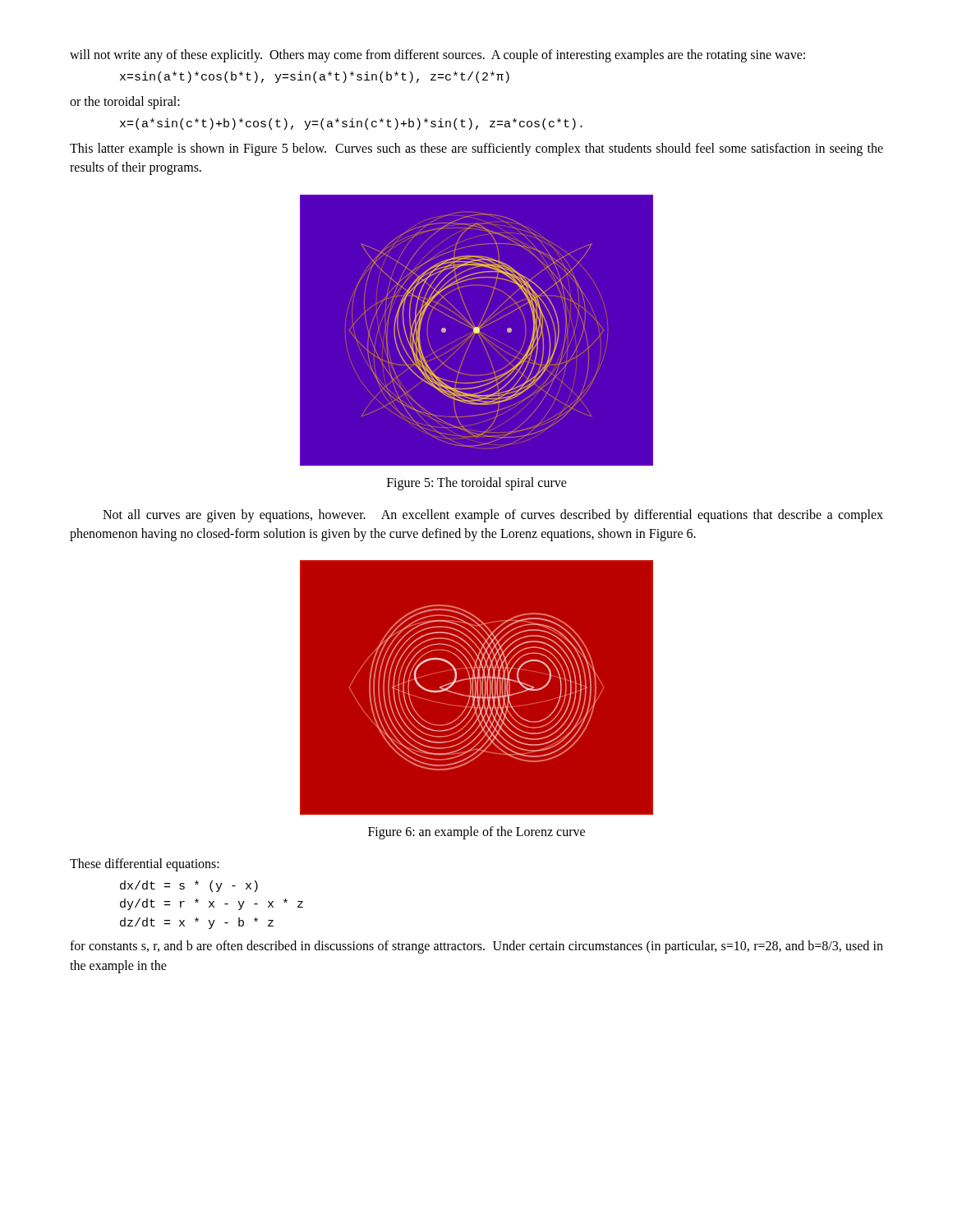The image size is (953, 1232).
Task: Where is the passage that starts "or the toroidal"?
Action: [x=125, y=101]
